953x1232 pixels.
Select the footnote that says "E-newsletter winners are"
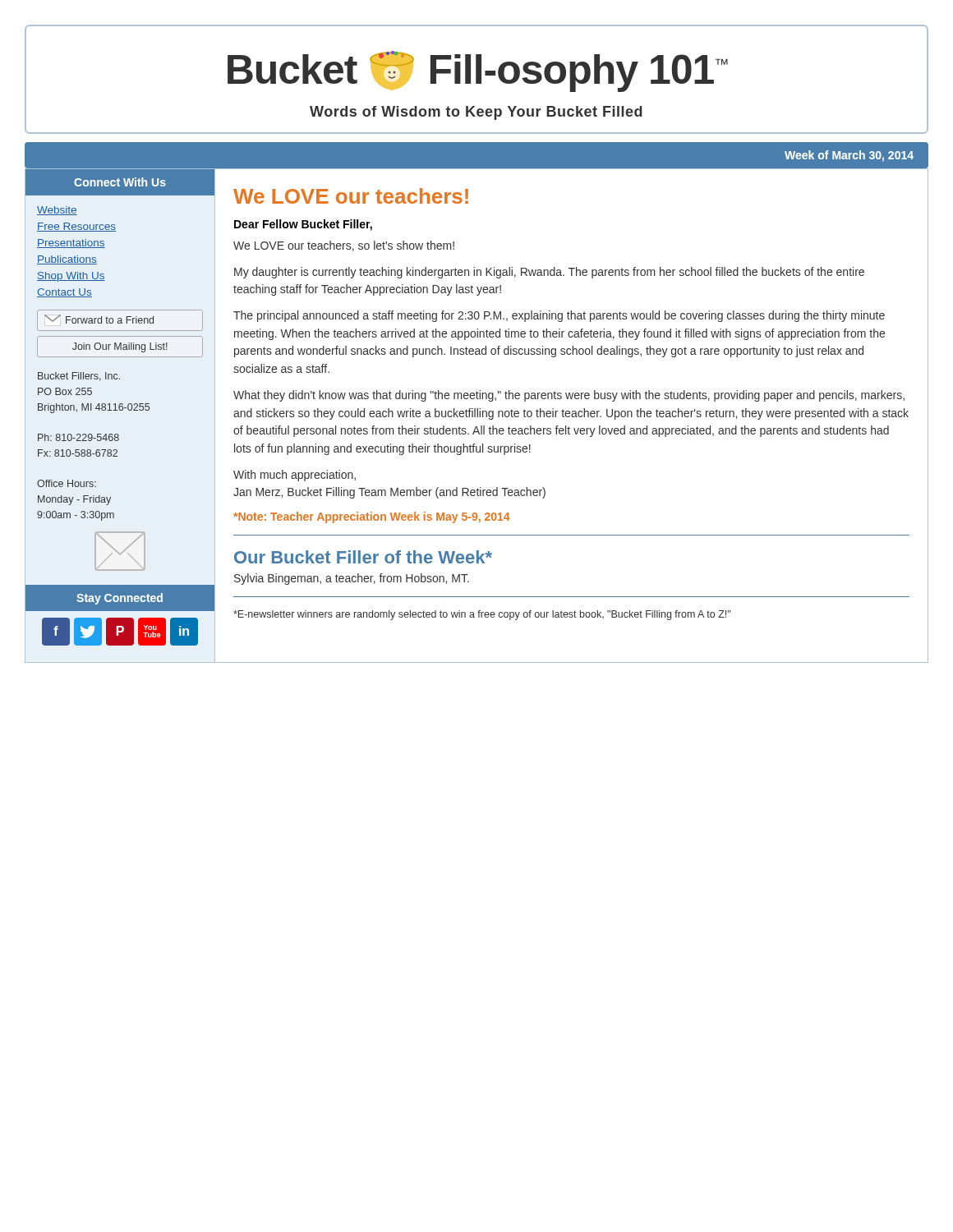pos(482,614)
